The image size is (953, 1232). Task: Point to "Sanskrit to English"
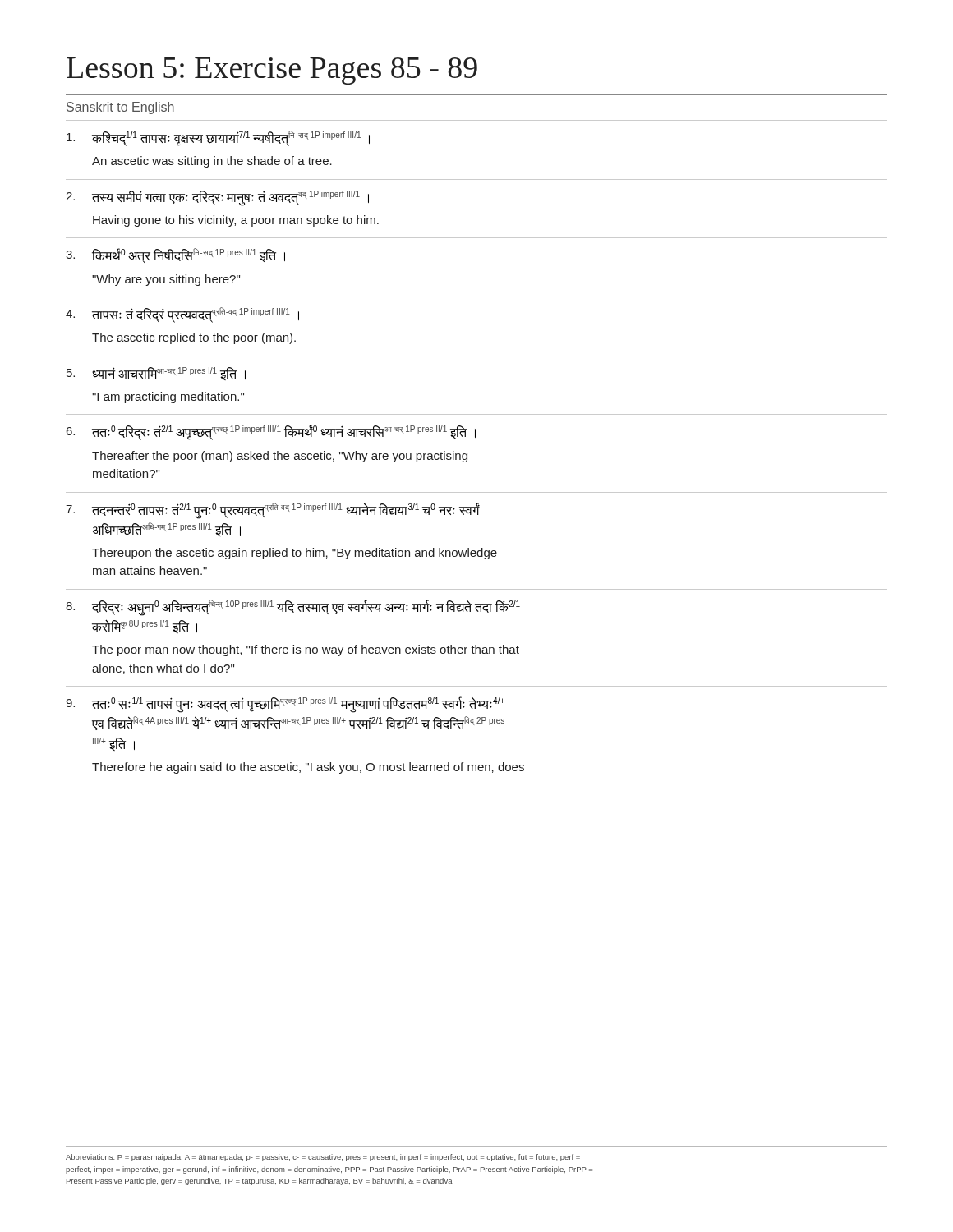[120, 108]
